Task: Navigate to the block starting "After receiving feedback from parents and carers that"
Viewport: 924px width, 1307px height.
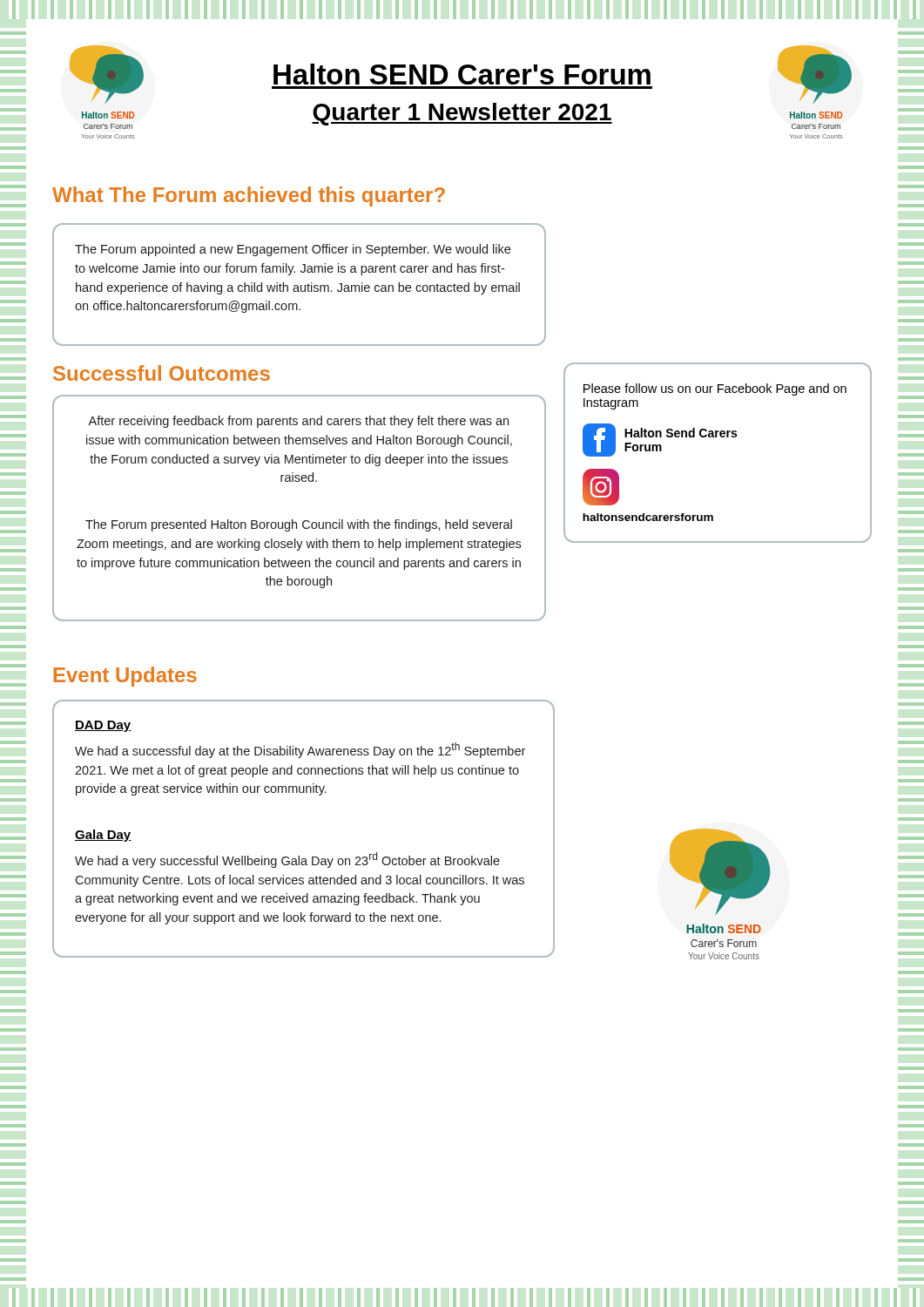Action: coord(298,422)
